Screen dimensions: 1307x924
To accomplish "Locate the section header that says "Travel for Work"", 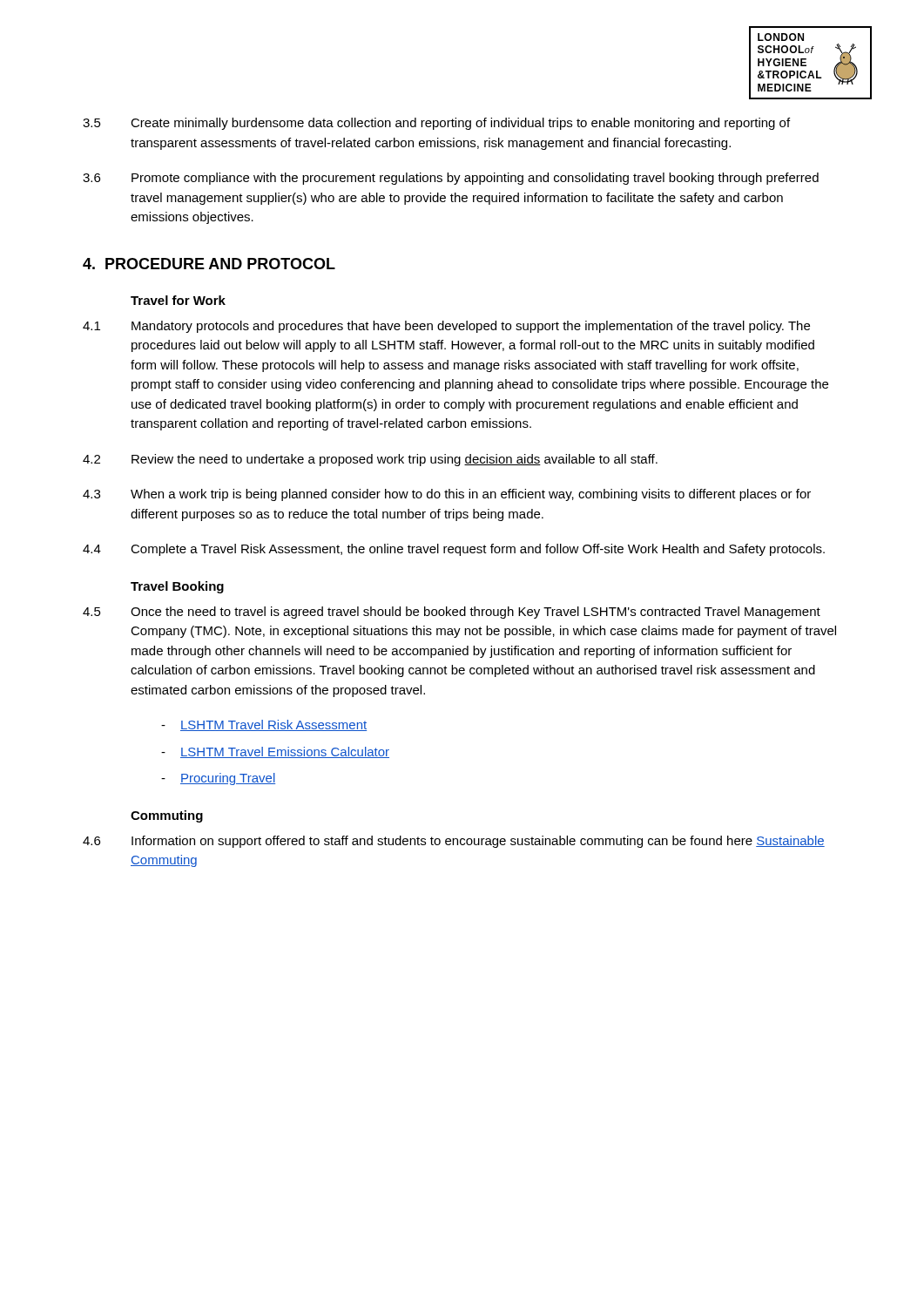I will point(178,300).
